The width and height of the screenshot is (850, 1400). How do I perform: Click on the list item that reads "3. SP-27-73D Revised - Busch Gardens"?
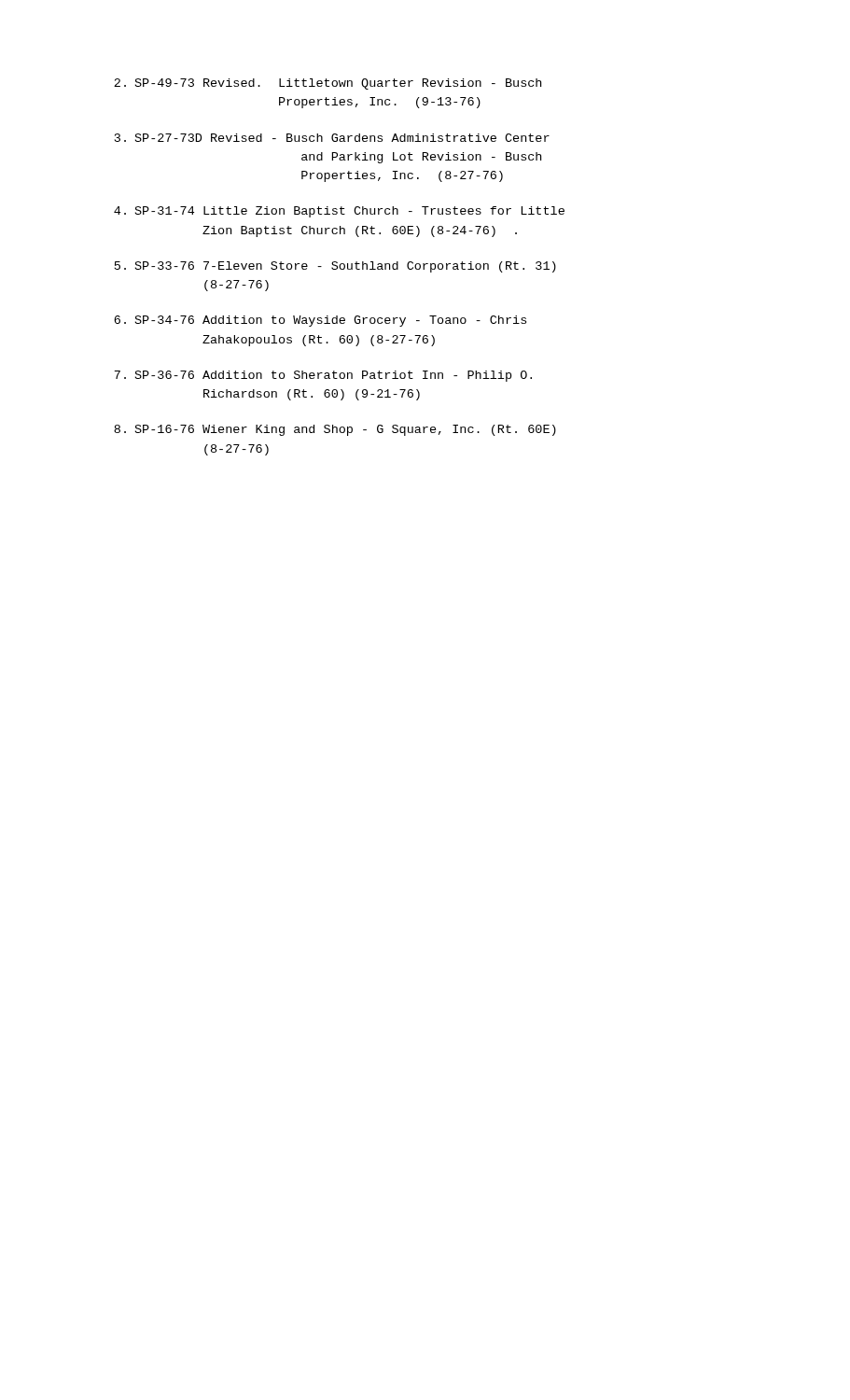pos(420,158)
